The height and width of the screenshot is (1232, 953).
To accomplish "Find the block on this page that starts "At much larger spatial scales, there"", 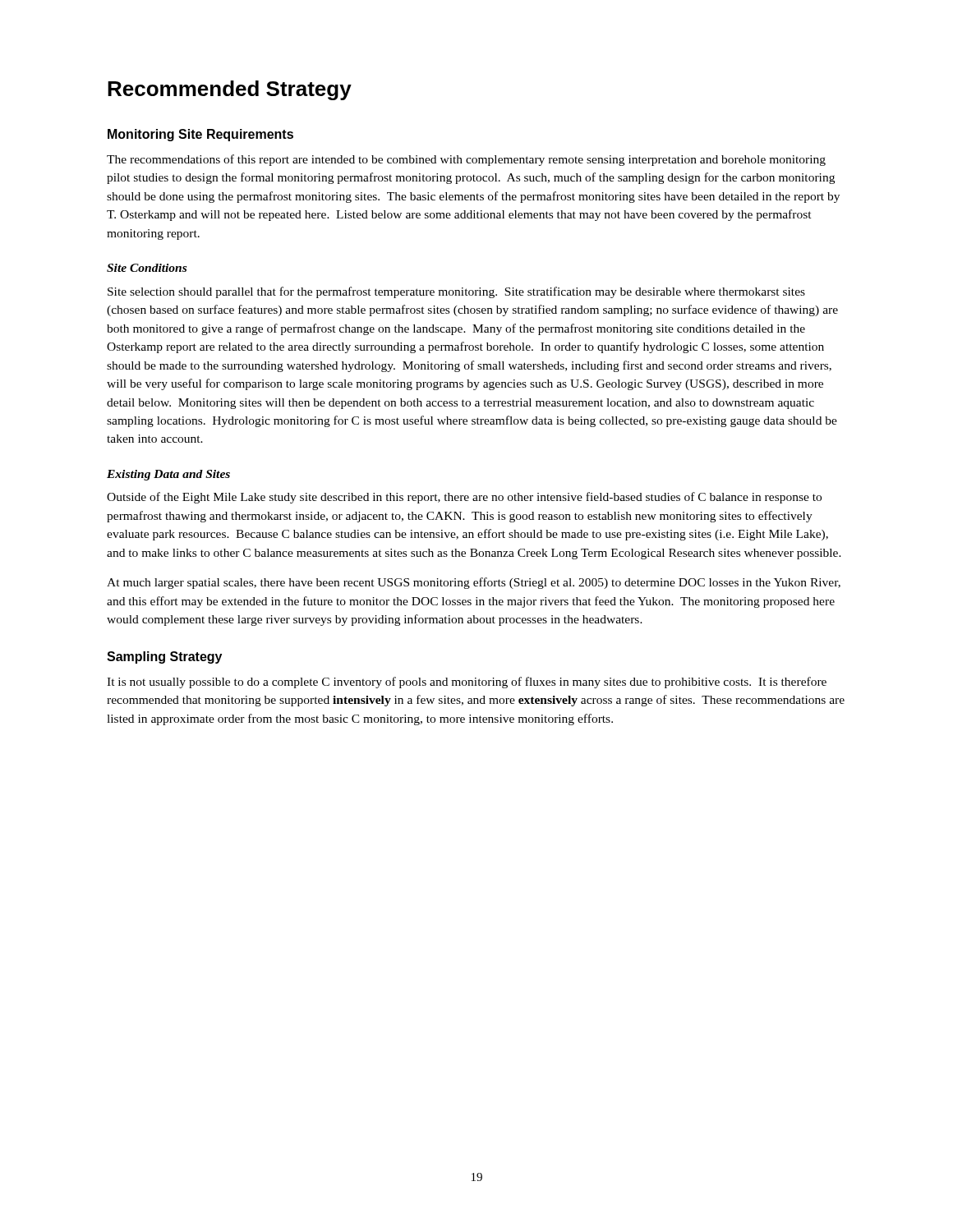I will click(474, 601).
